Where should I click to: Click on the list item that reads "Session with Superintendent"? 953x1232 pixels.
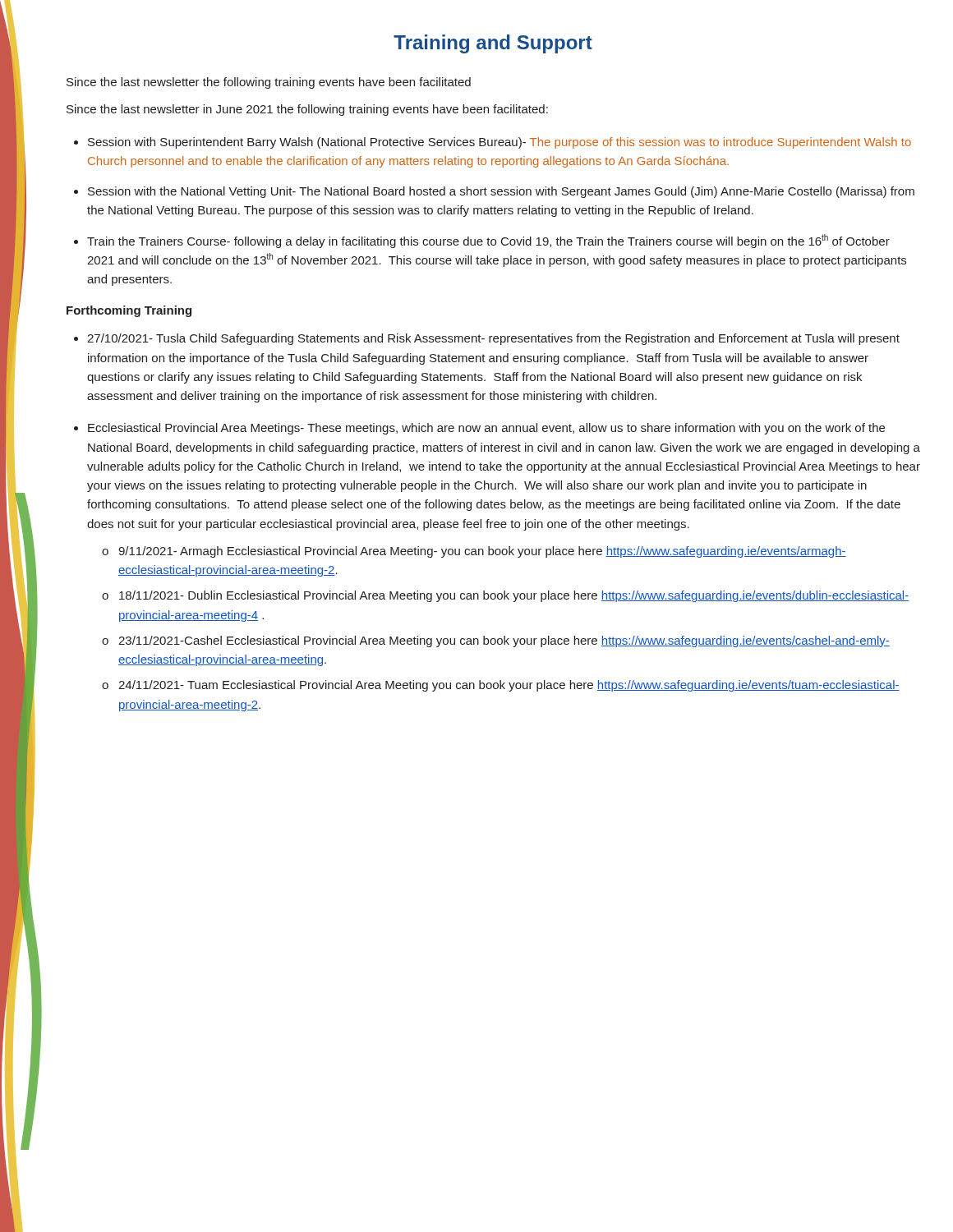pos(499,151)
